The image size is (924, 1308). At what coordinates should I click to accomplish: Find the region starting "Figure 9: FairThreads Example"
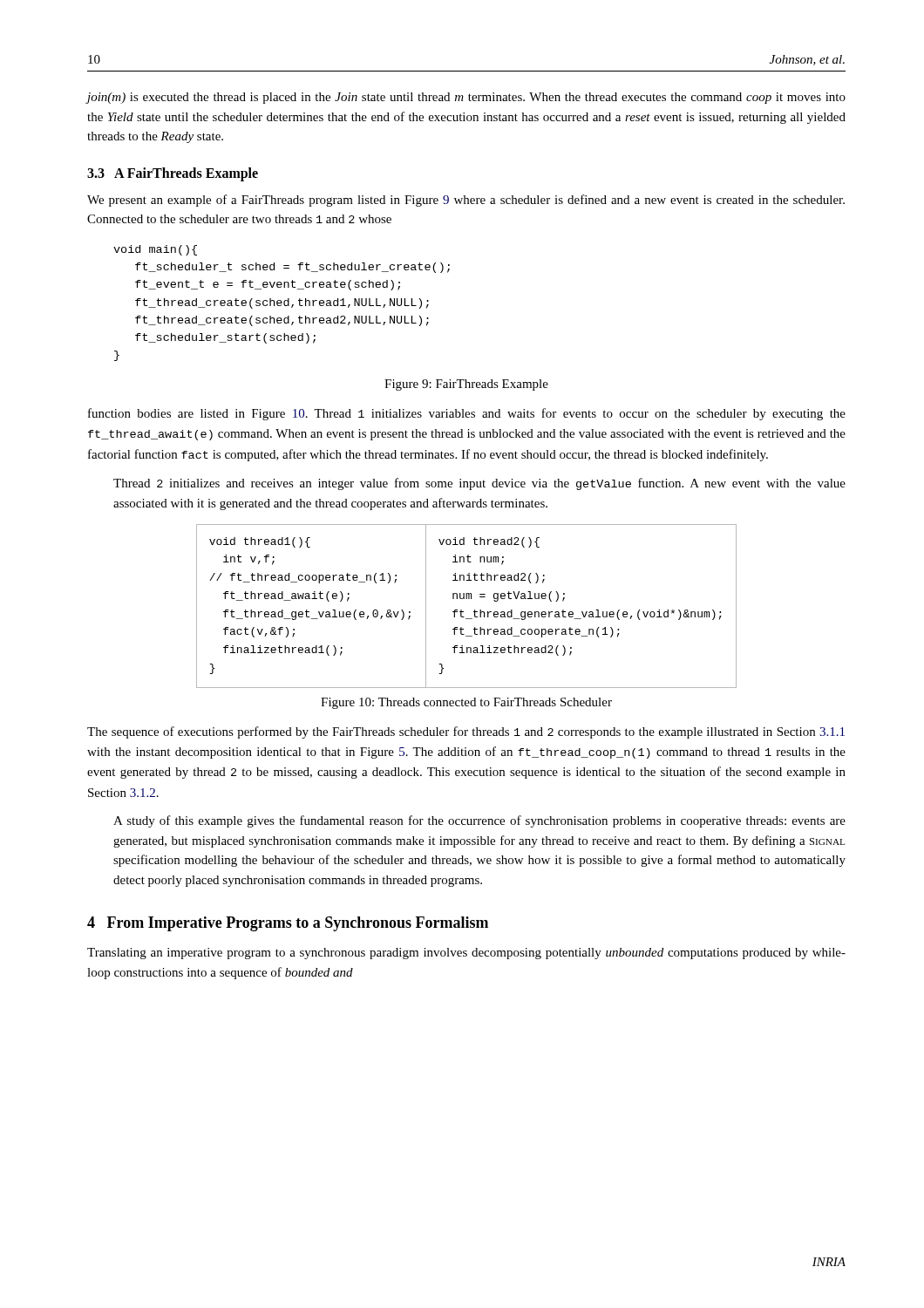(466, 384)
